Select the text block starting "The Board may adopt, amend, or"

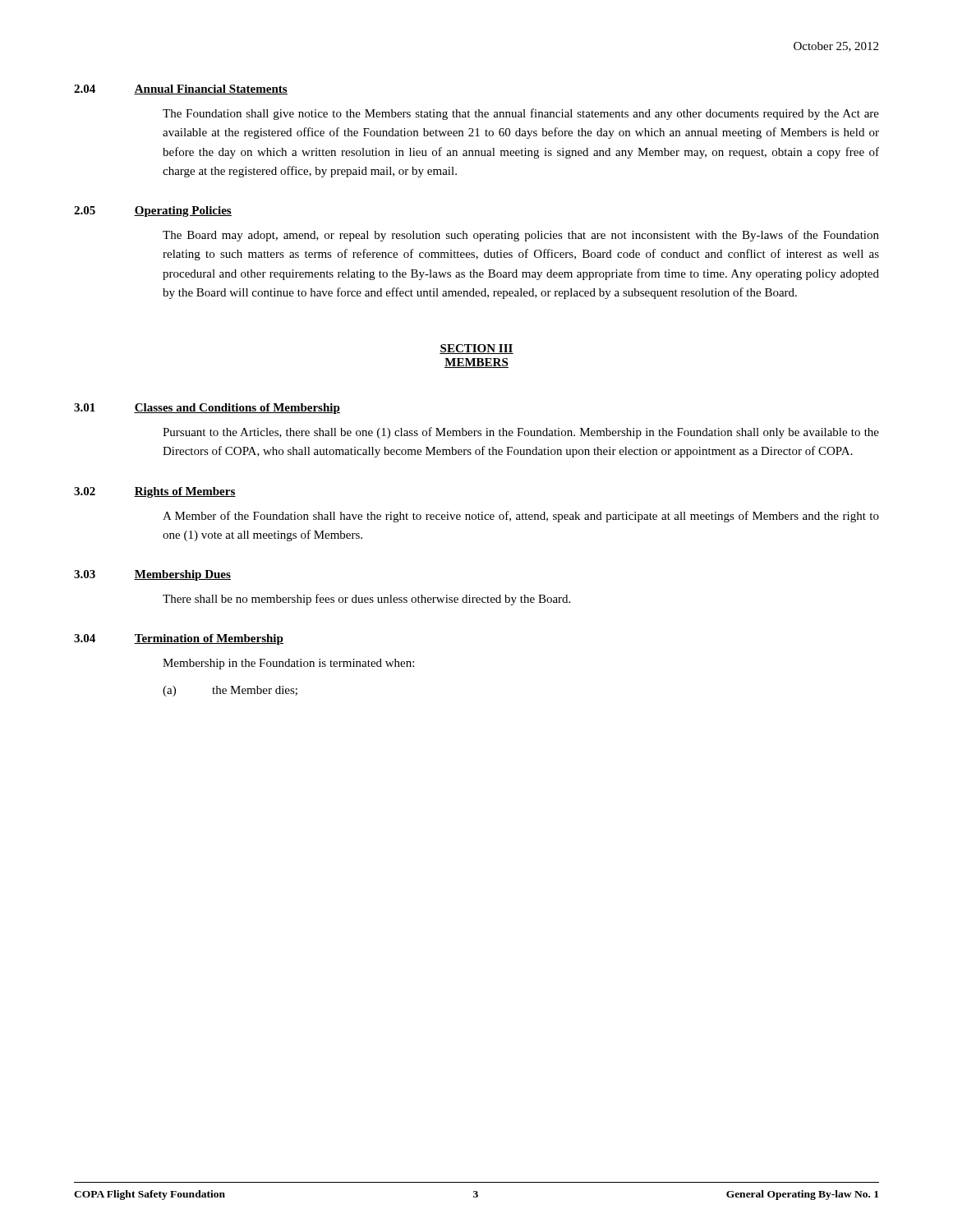[x=521, y=264]
